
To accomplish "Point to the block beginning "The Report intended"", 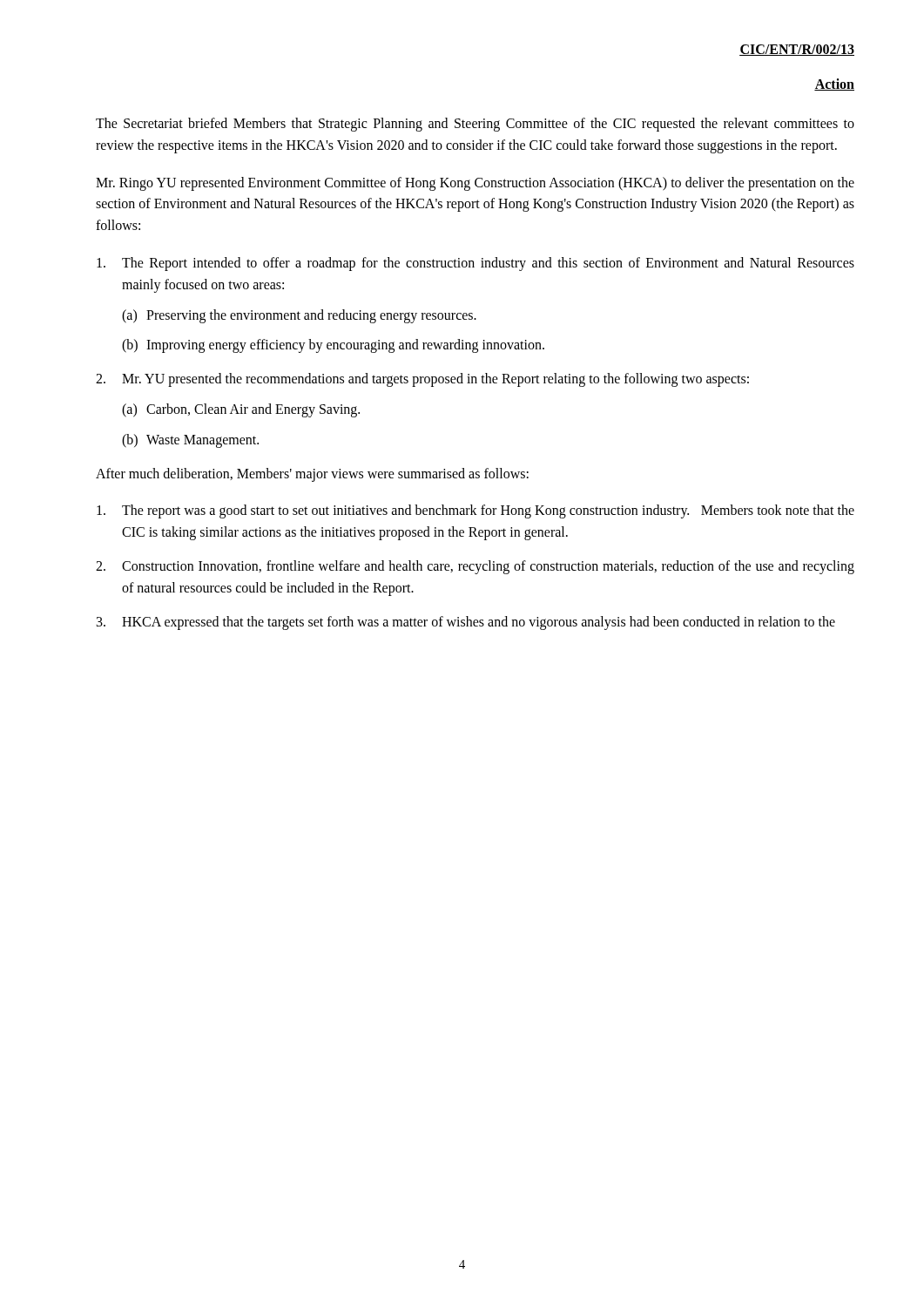I will pos(475,305).
